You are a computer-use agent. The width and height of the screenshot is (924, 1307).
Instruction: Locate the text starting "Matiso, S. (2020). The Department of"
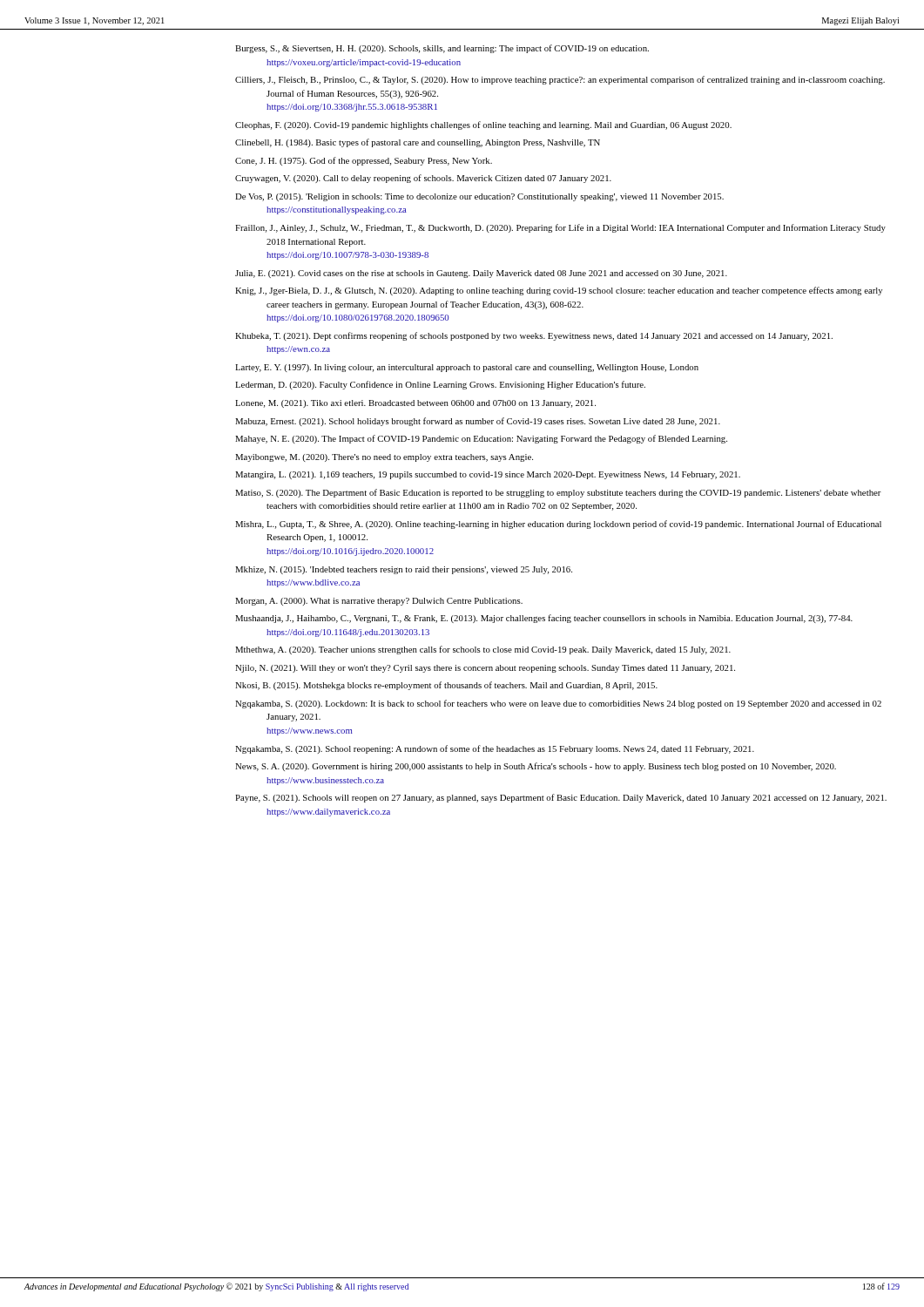558,499
